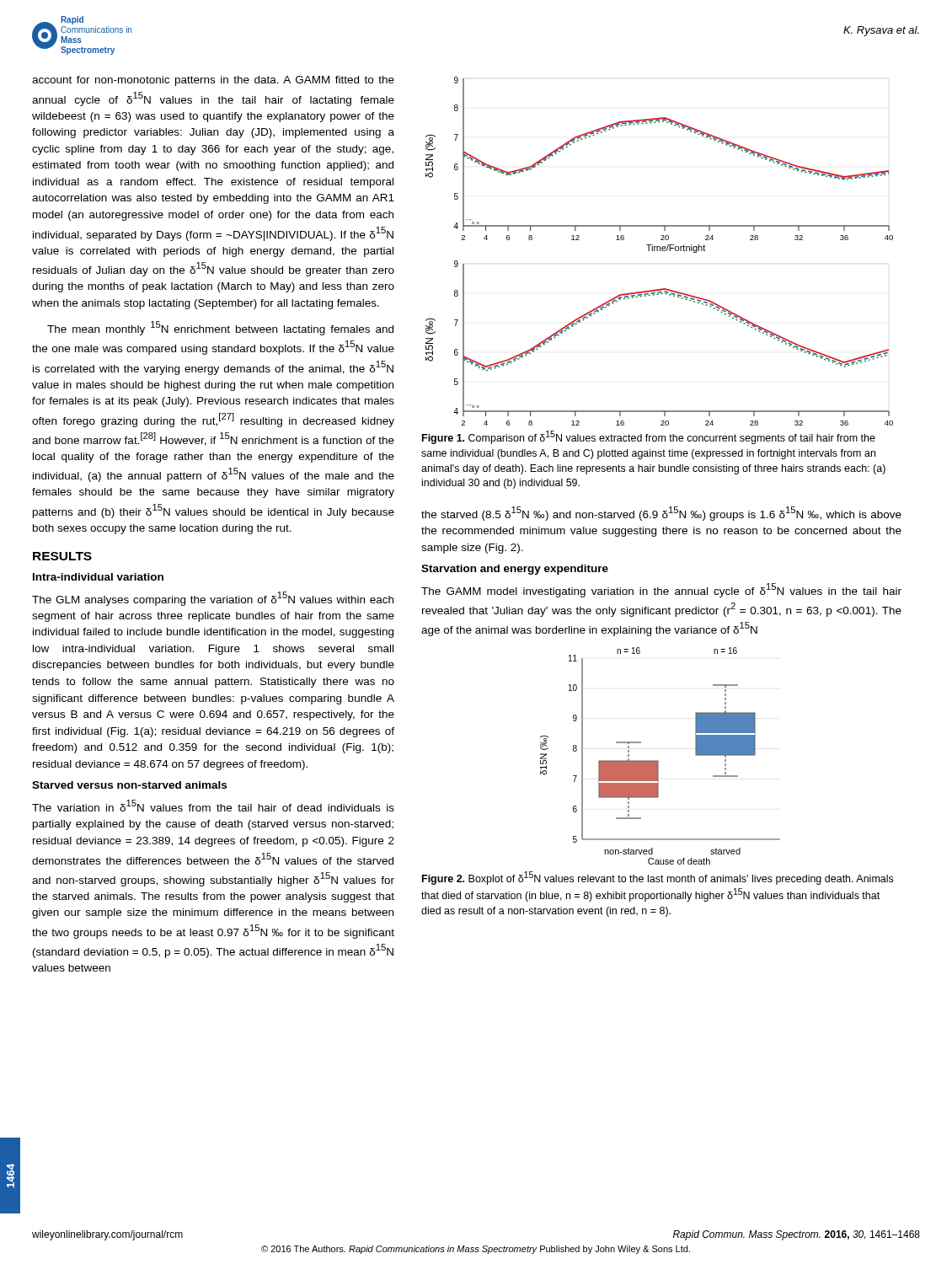Locate the block of text that opens with "The variation in δ15N values from the tail"
Viewport: 952px width, 1264px height.
click(x=213, y=886)
